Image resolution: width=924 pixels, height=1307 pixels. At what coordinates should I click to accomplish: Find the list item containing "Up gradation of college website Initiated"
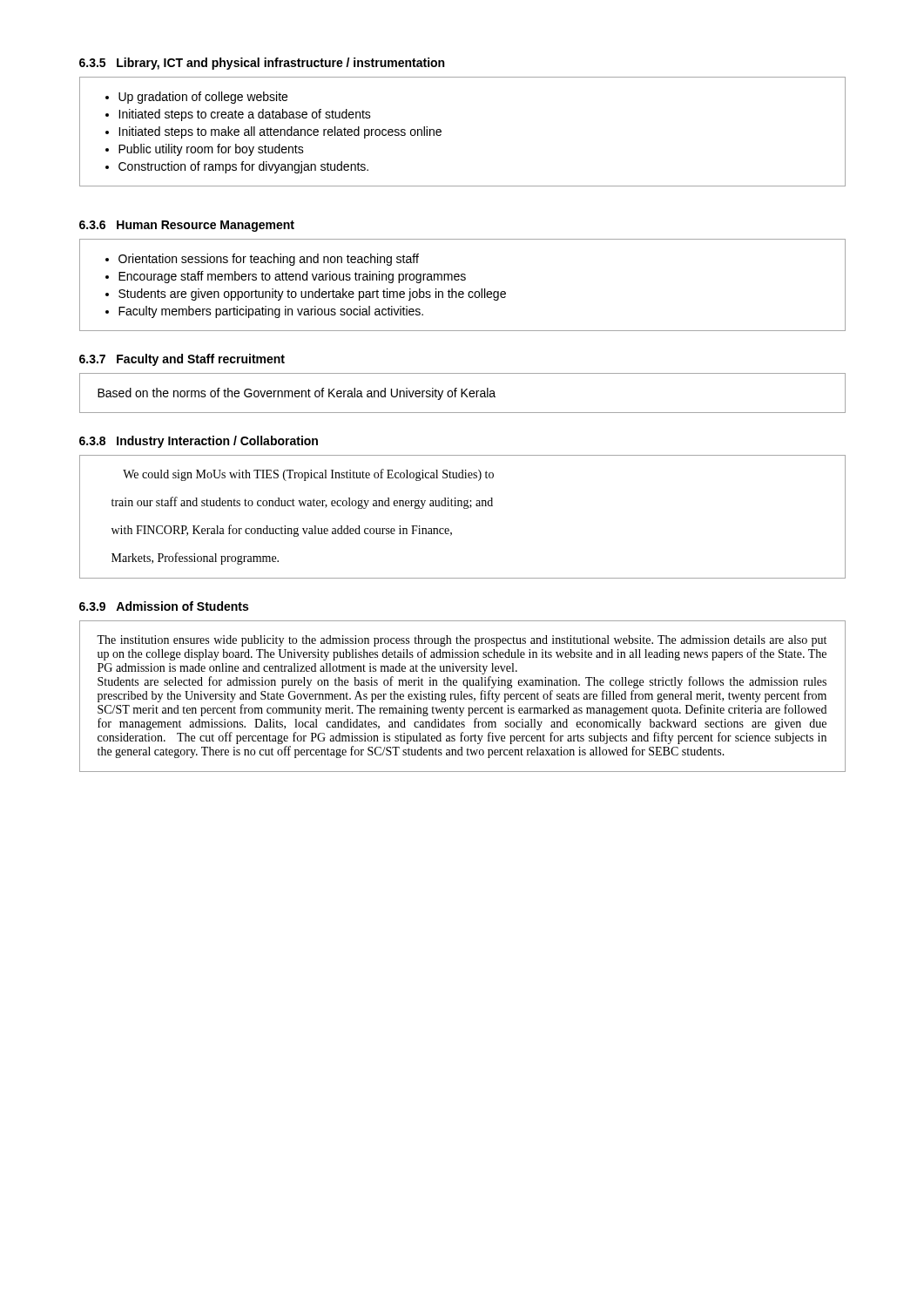point(196,98)
